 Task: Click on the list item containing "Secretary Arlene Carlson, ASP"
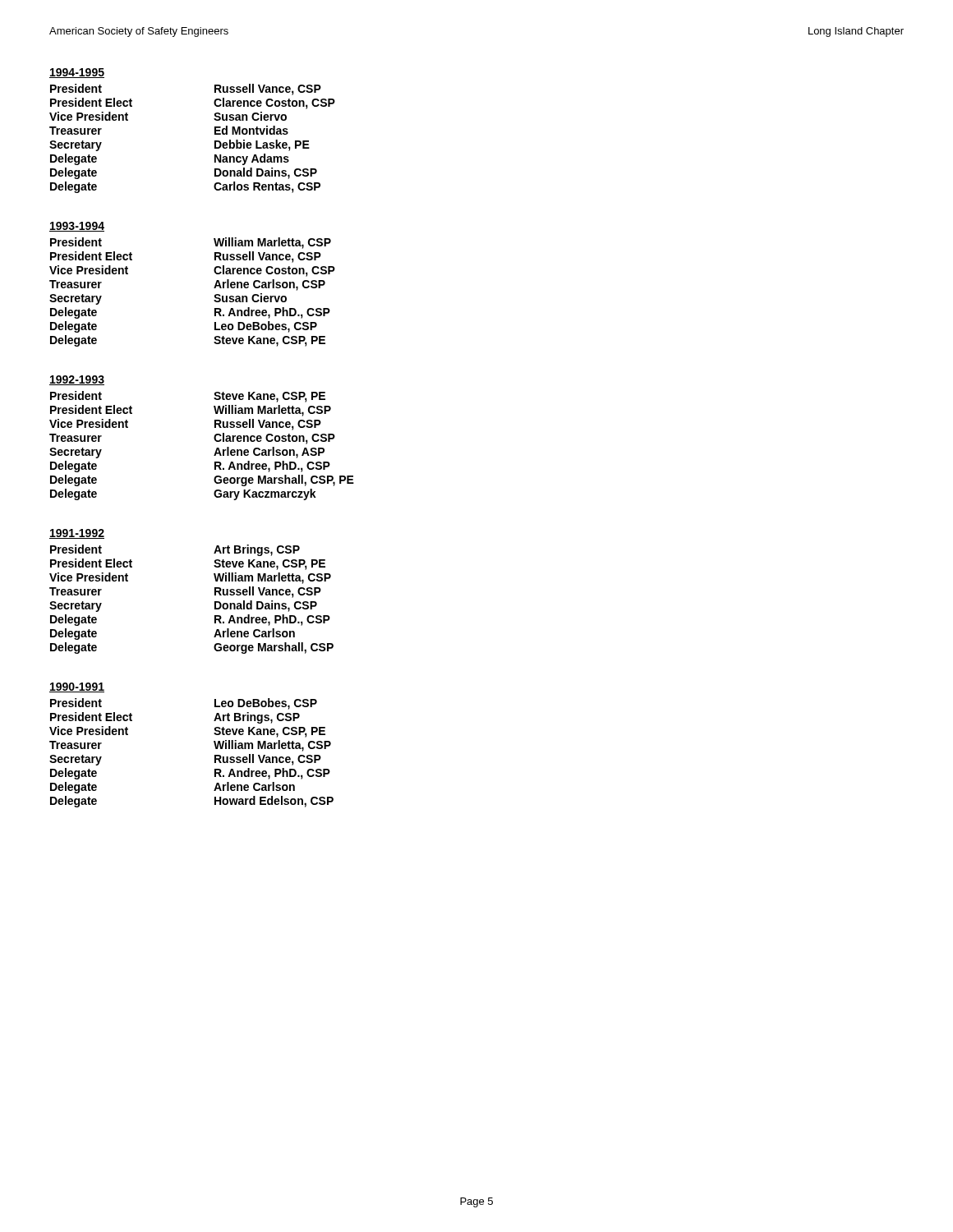coord(86,452)
